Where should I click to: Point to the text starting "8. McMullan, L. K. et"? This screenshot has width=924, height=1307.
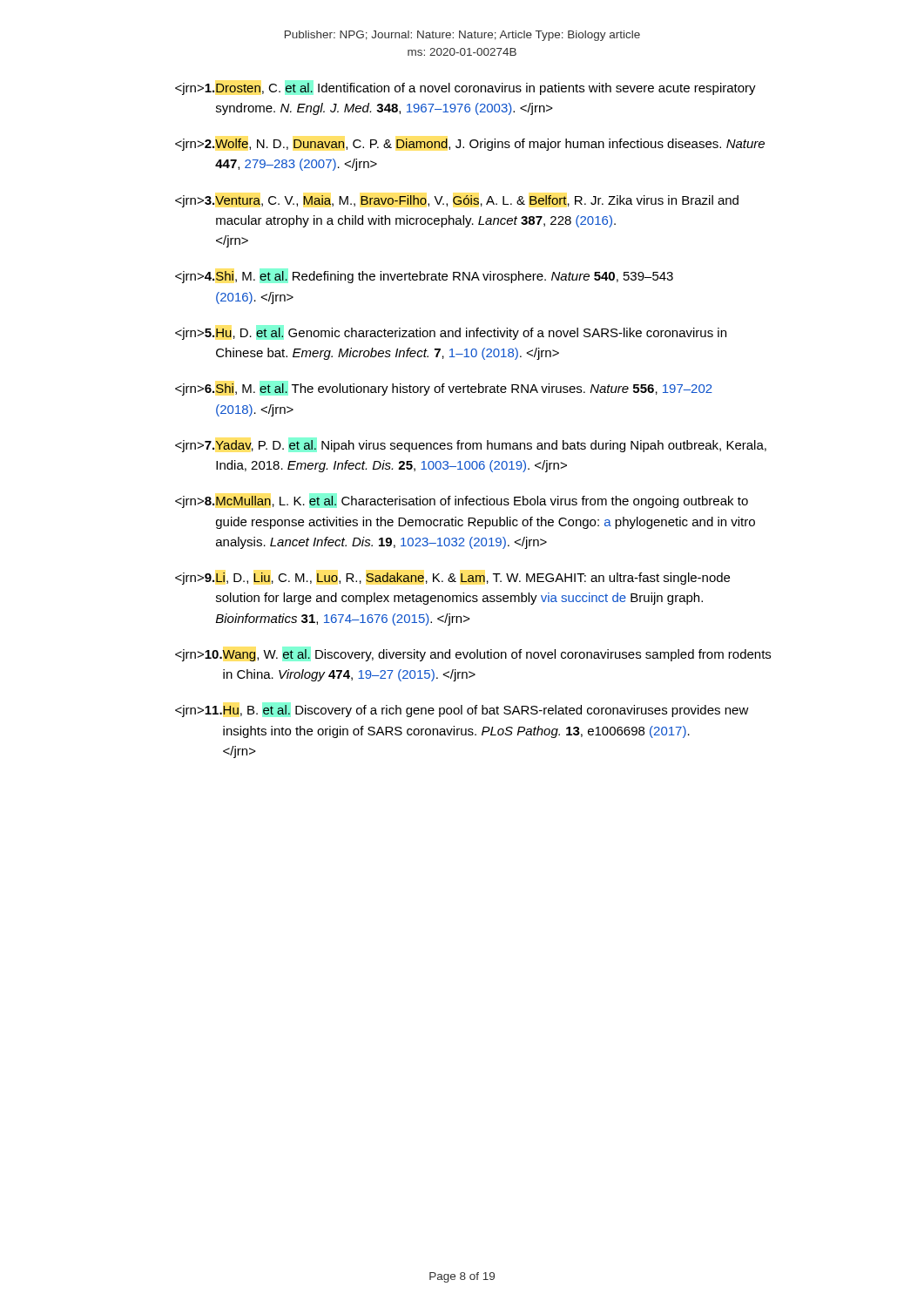(475, 521)
